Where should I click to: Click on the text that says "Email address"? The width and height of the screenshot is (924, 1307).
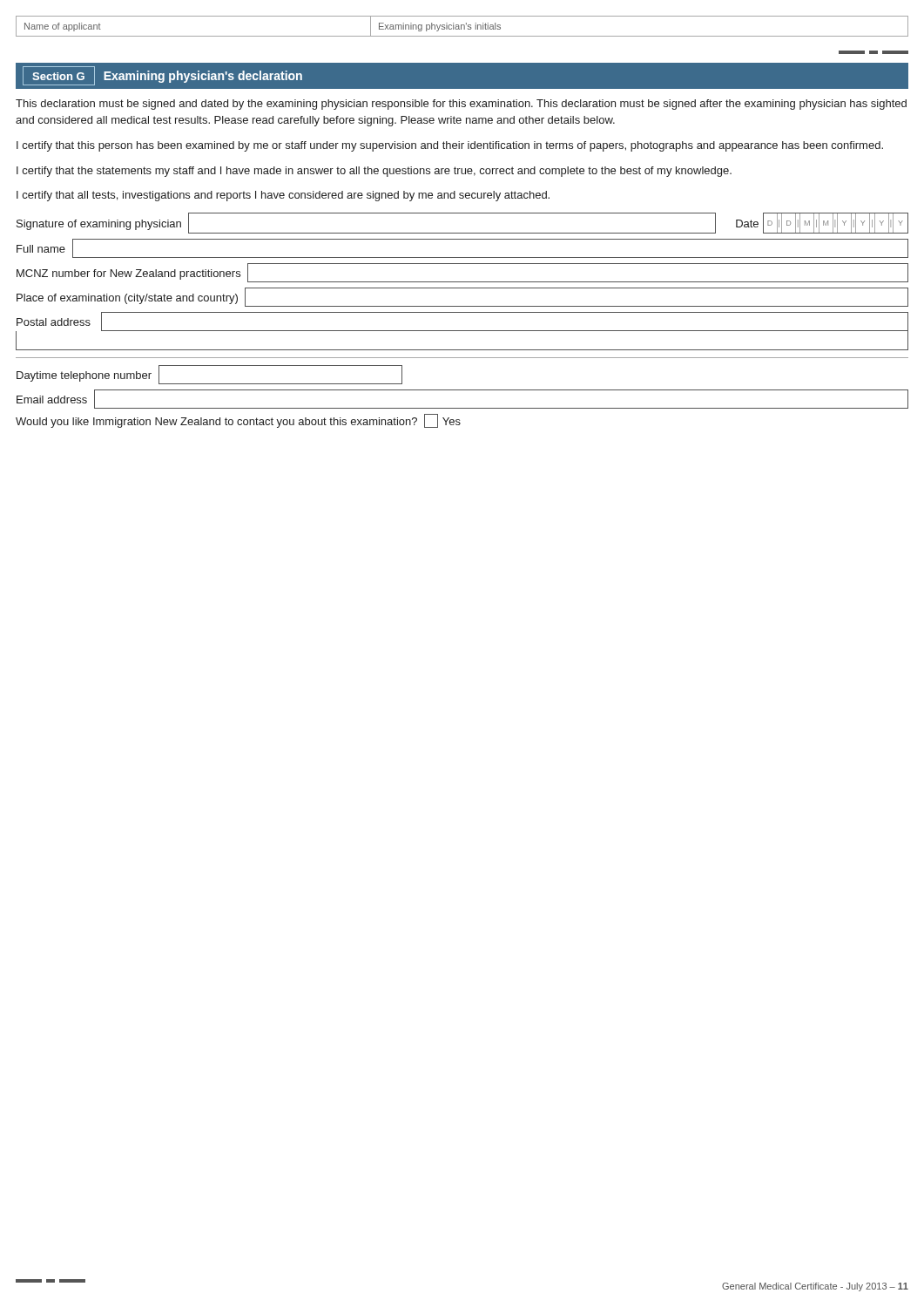pos(462,399)
